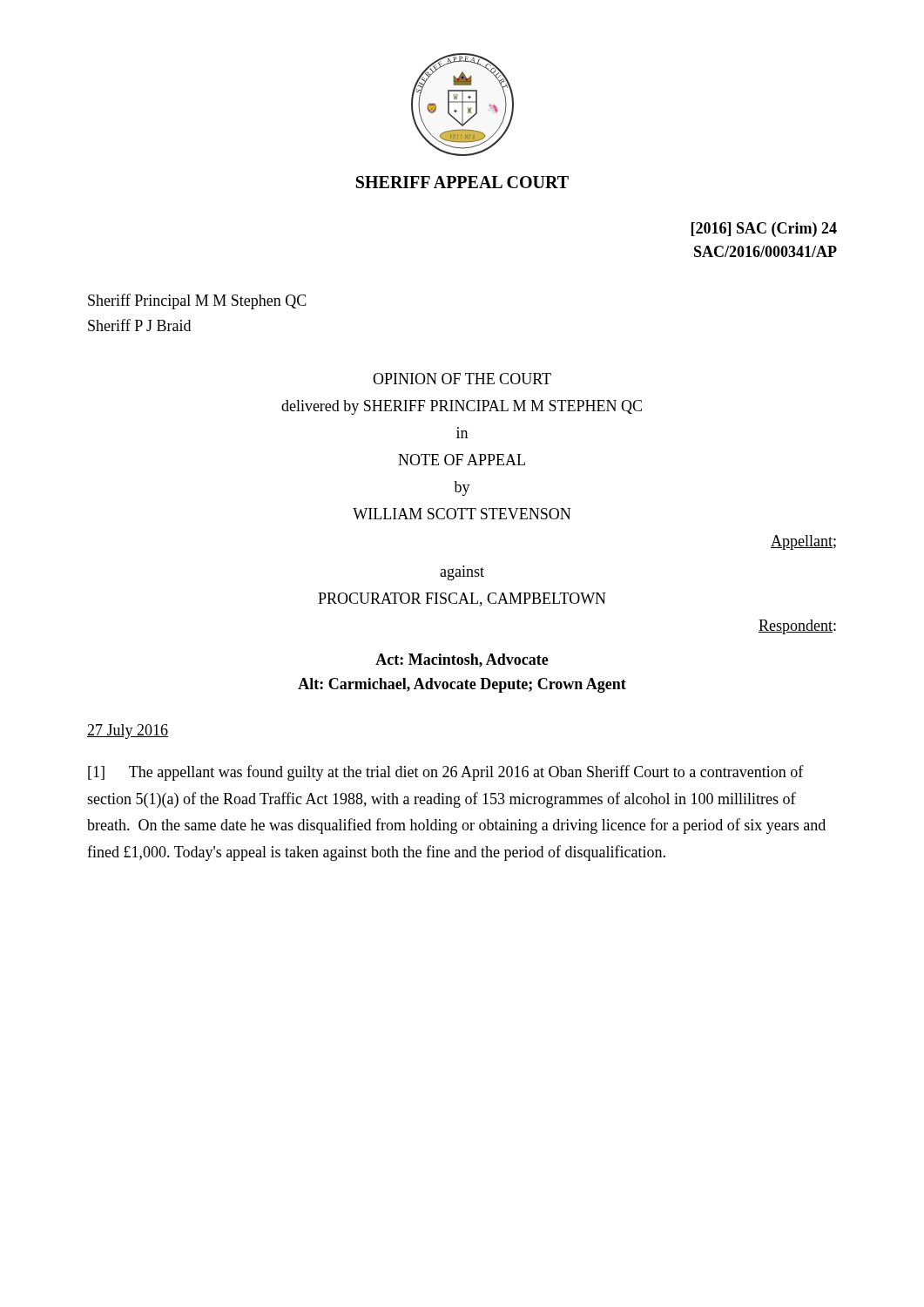This screenshot has width=924, height=1307.
Task: Navigate to the region starting "delivered by SHERIFF PRINCIPAL M M STEPHEN QC"
Action: coord(462,406)
